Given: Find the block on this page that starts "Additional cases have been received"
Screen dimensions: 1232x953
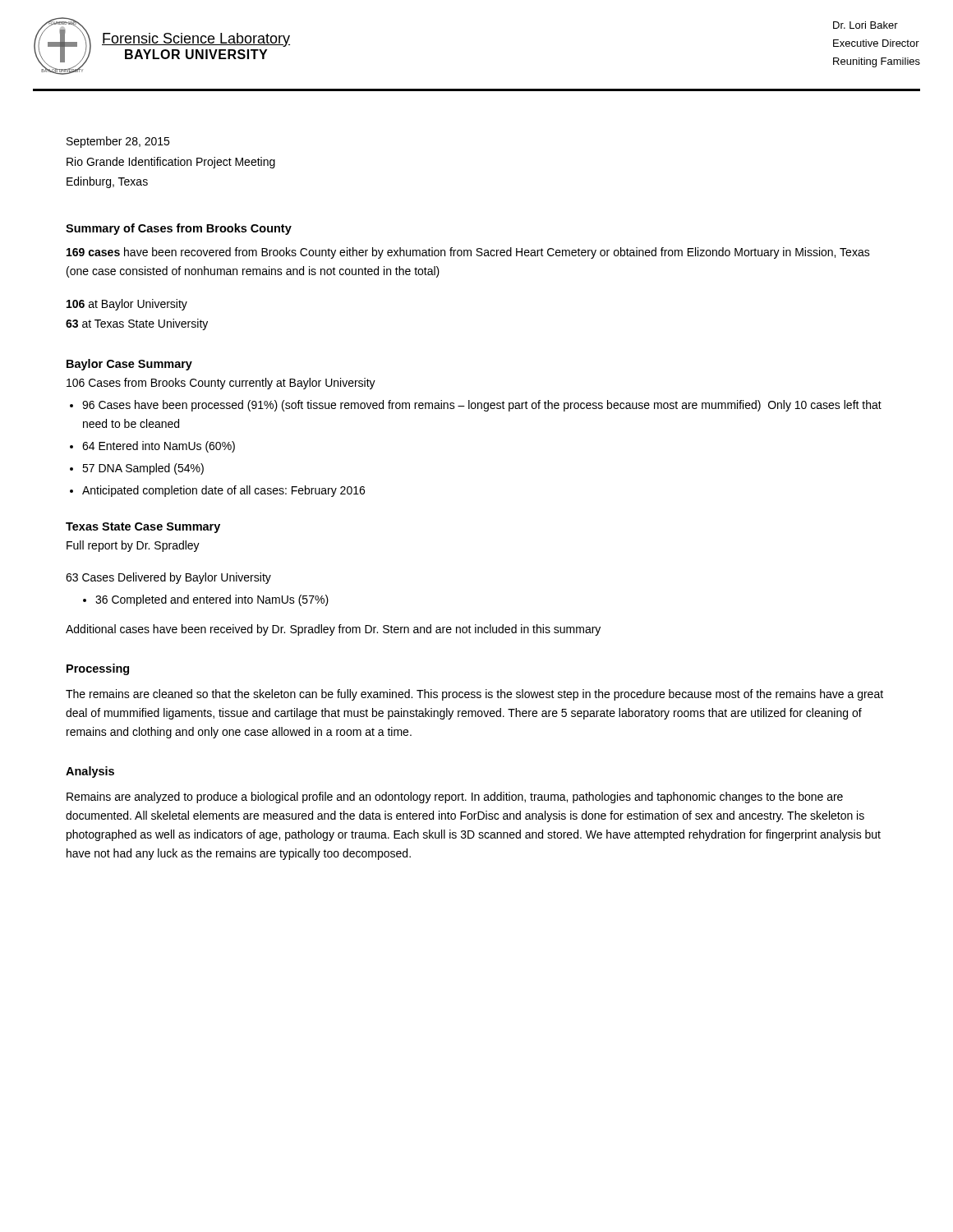Looking at the screenshot, I should coord(333,629).
